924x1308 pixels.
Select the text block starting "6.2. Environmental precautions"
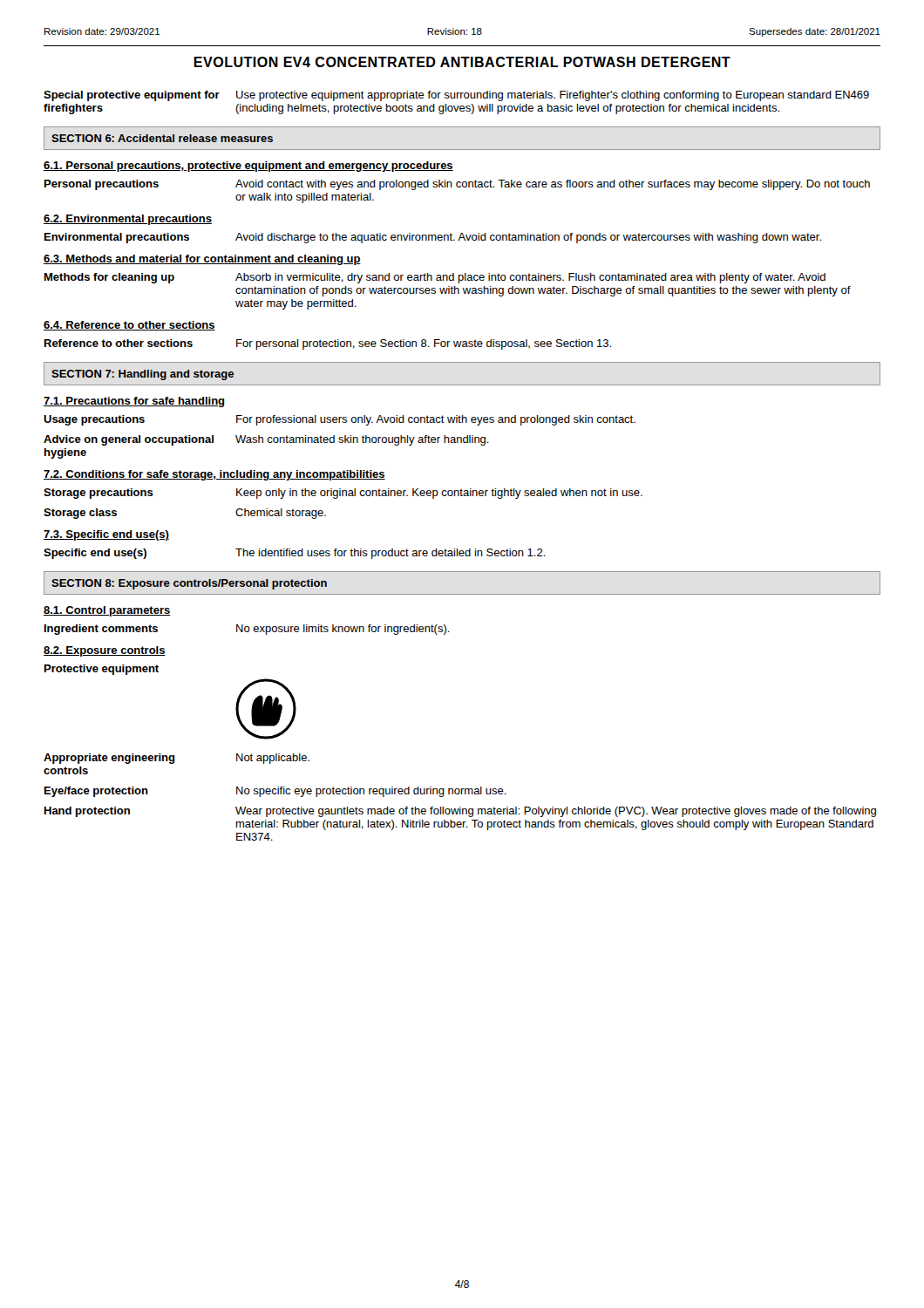pos(128,218)
